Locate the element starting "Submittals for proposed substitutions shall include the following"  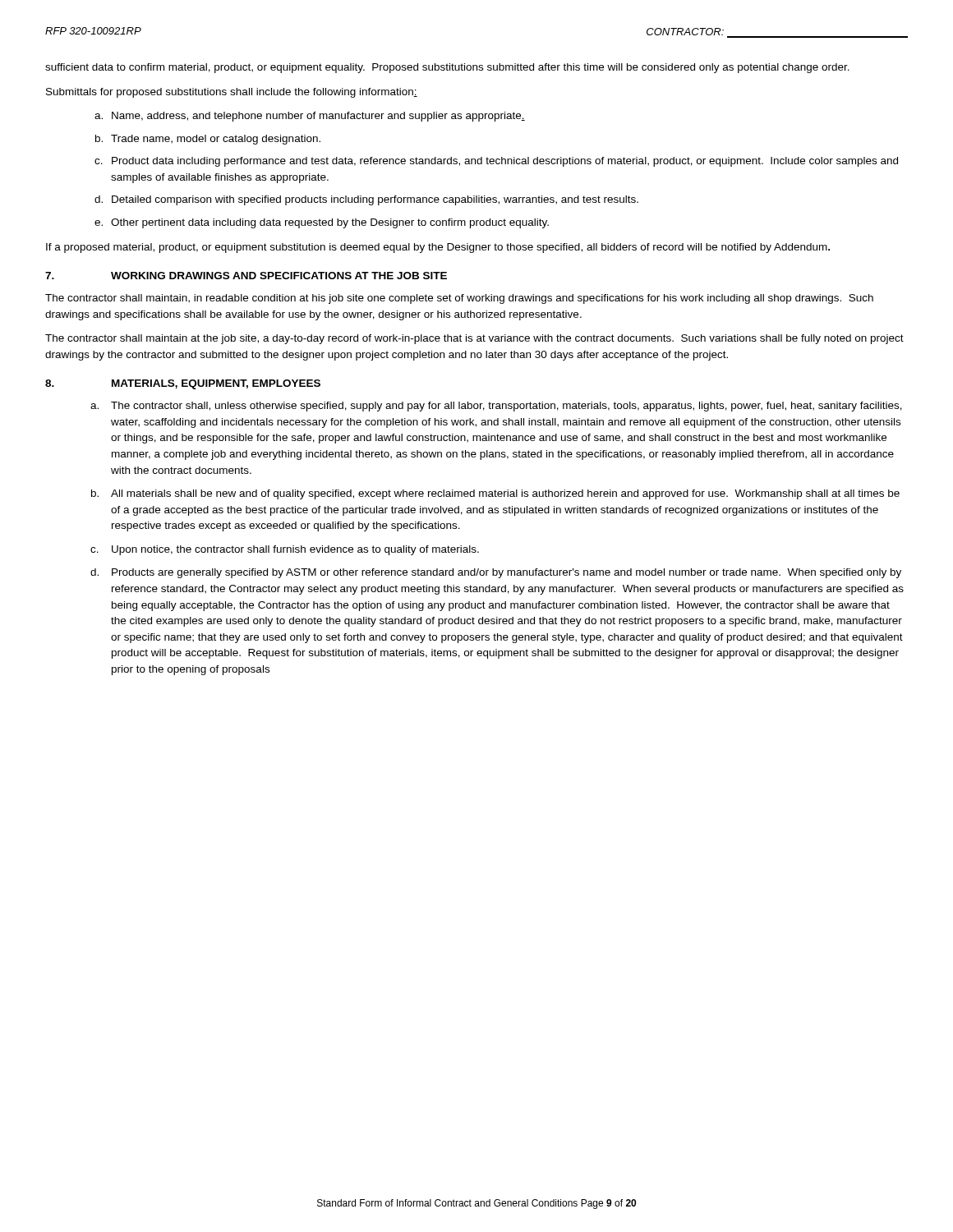coord(231,91)
